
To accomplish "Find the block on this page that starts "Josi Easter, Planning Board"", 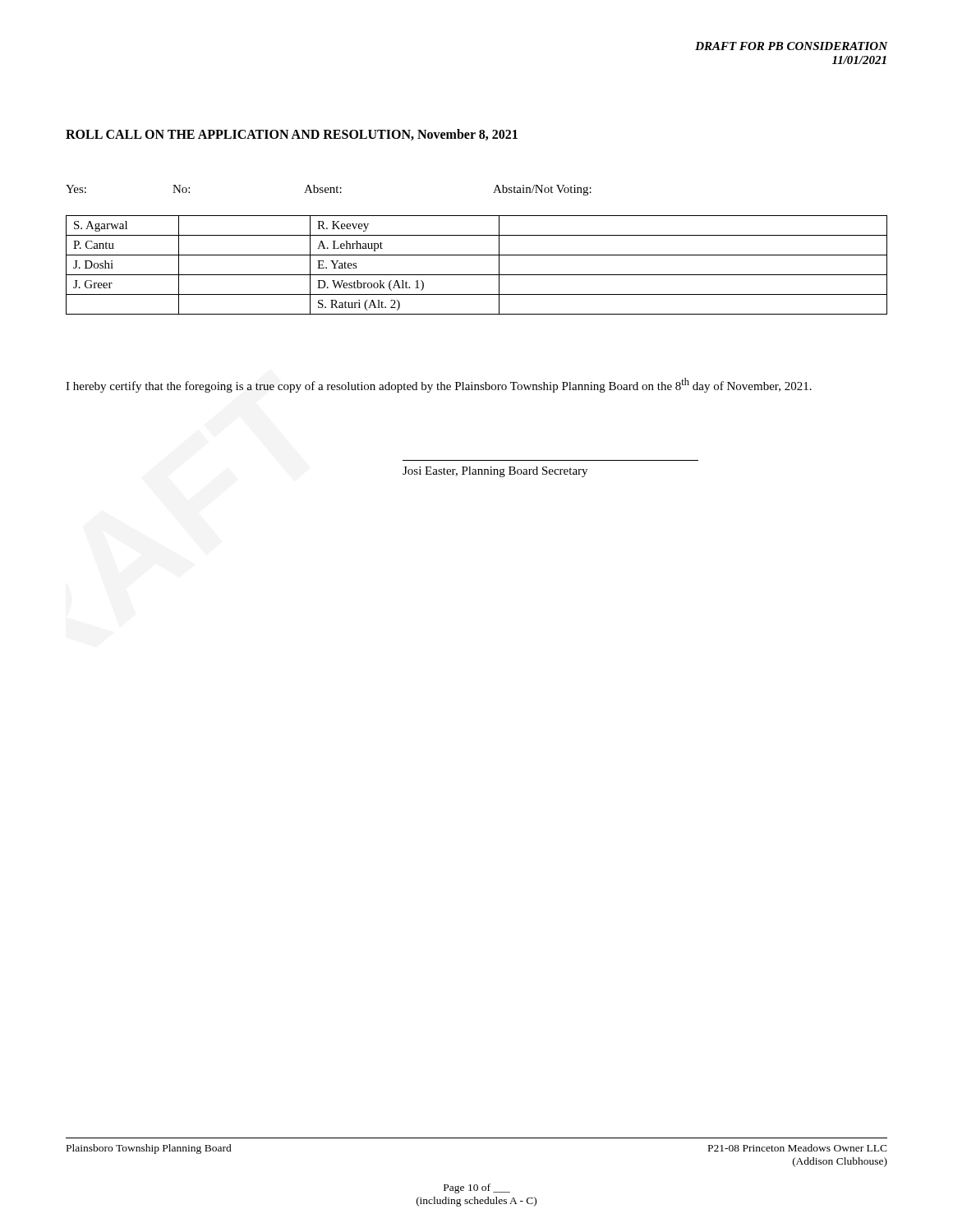I will [x=645, y=469].
